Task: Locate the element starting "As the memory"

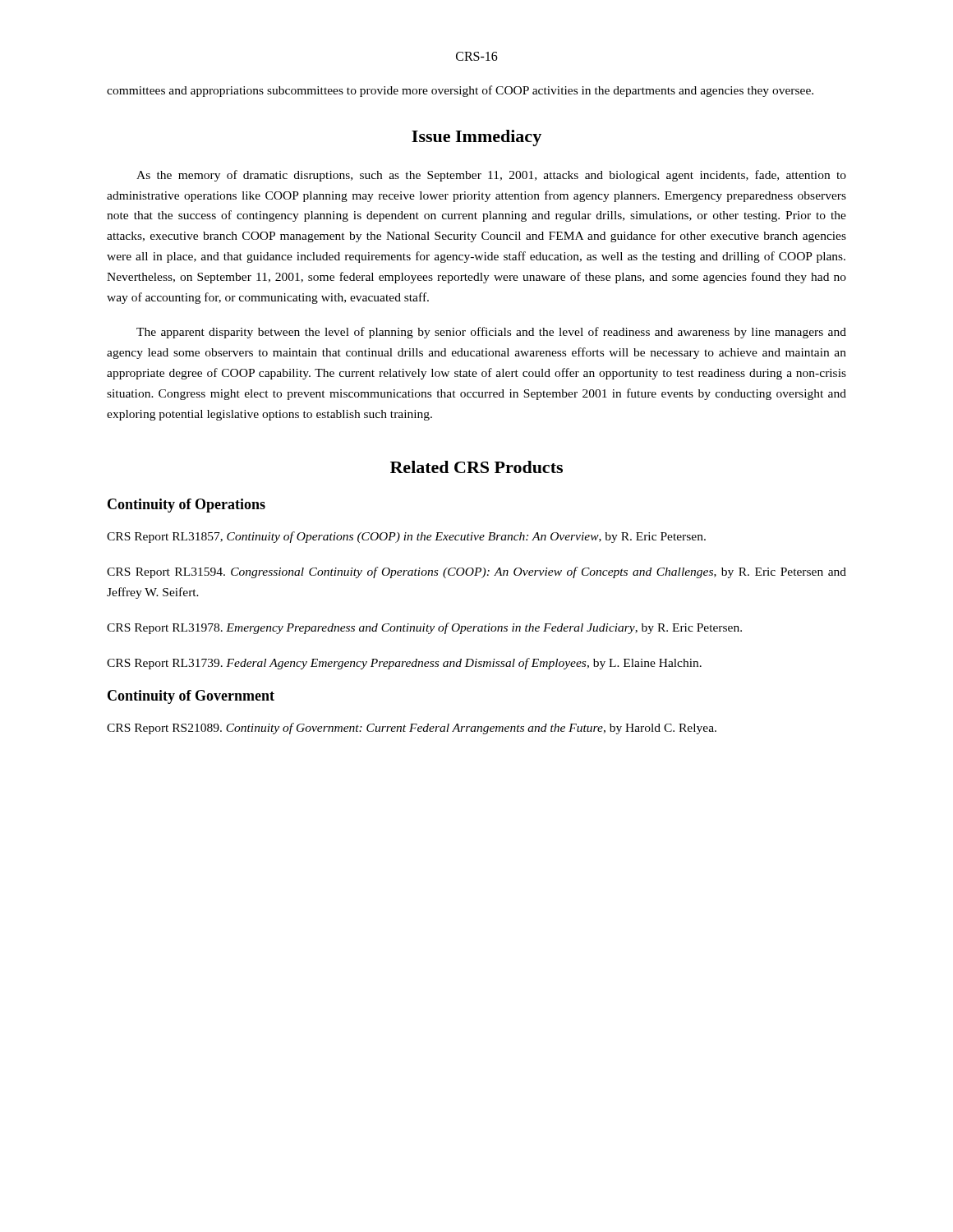Action: [476, 235]
